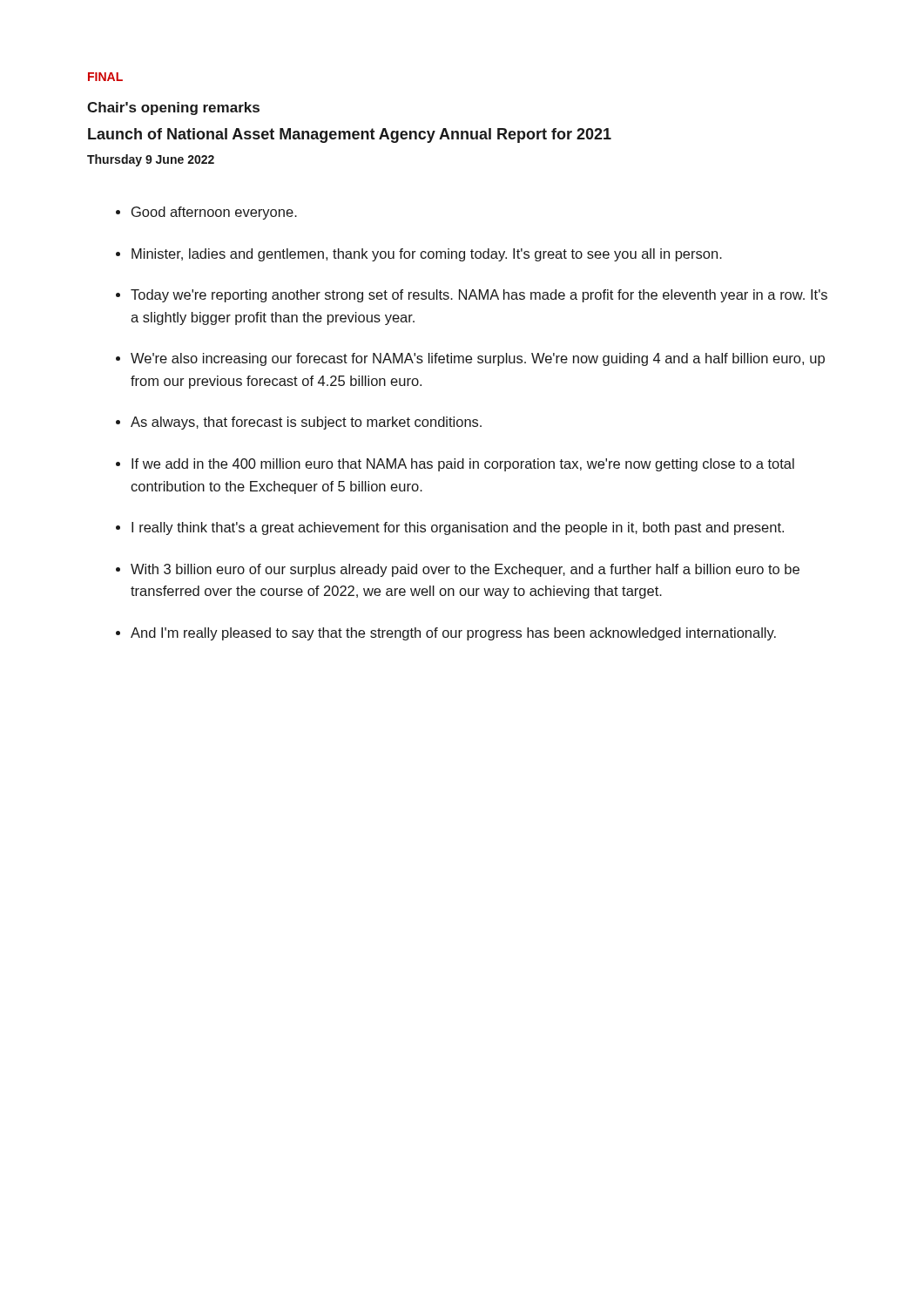Find the block on this page that starts "We're also increasing our forecast"
The height and width of the screenshot is (1307, 924).
[x=478, y=369]
